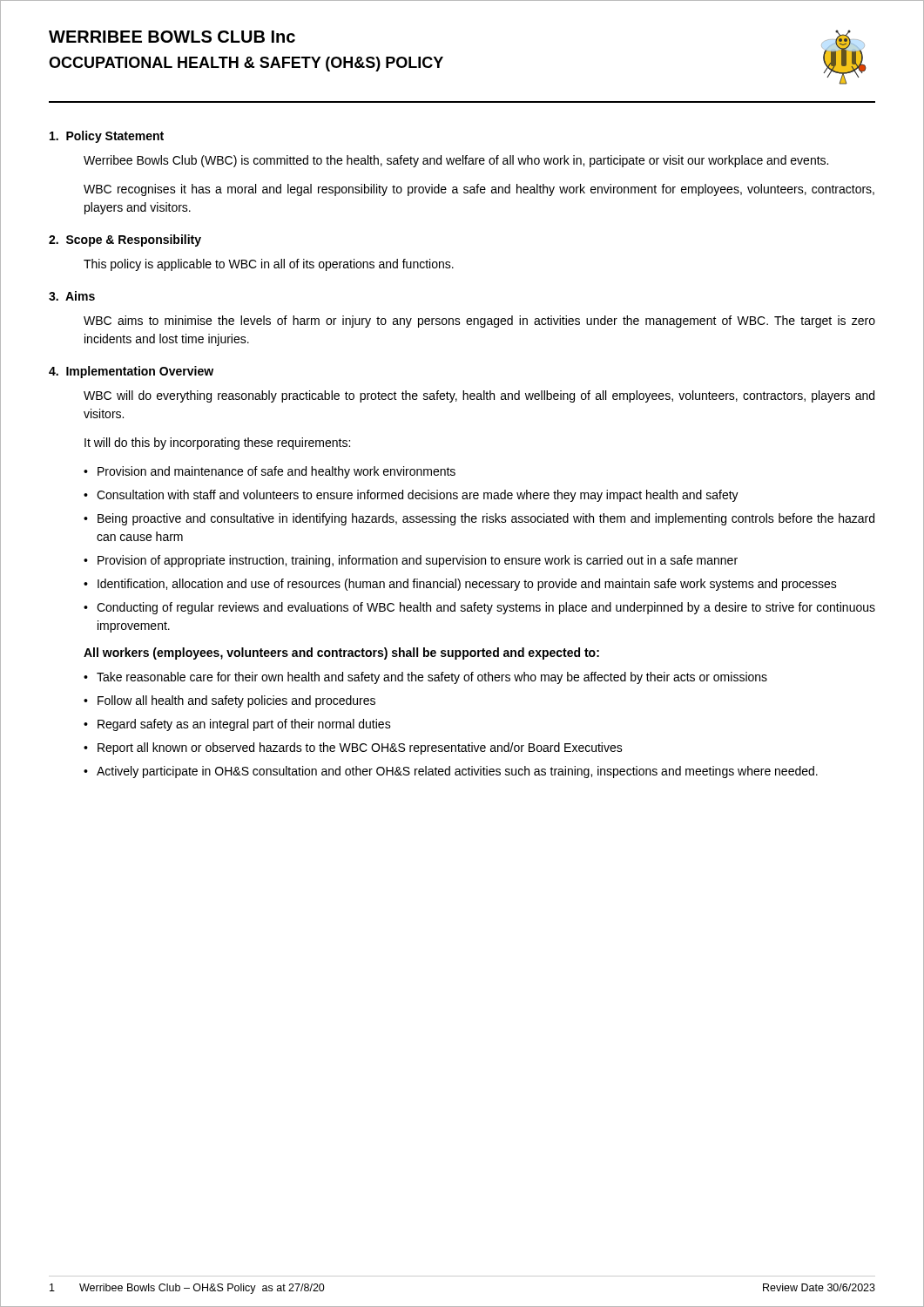Screen dimensions: 1307x924
Task: Find the section header that says "3. Aims"
Action: click(x=72, y=296)
